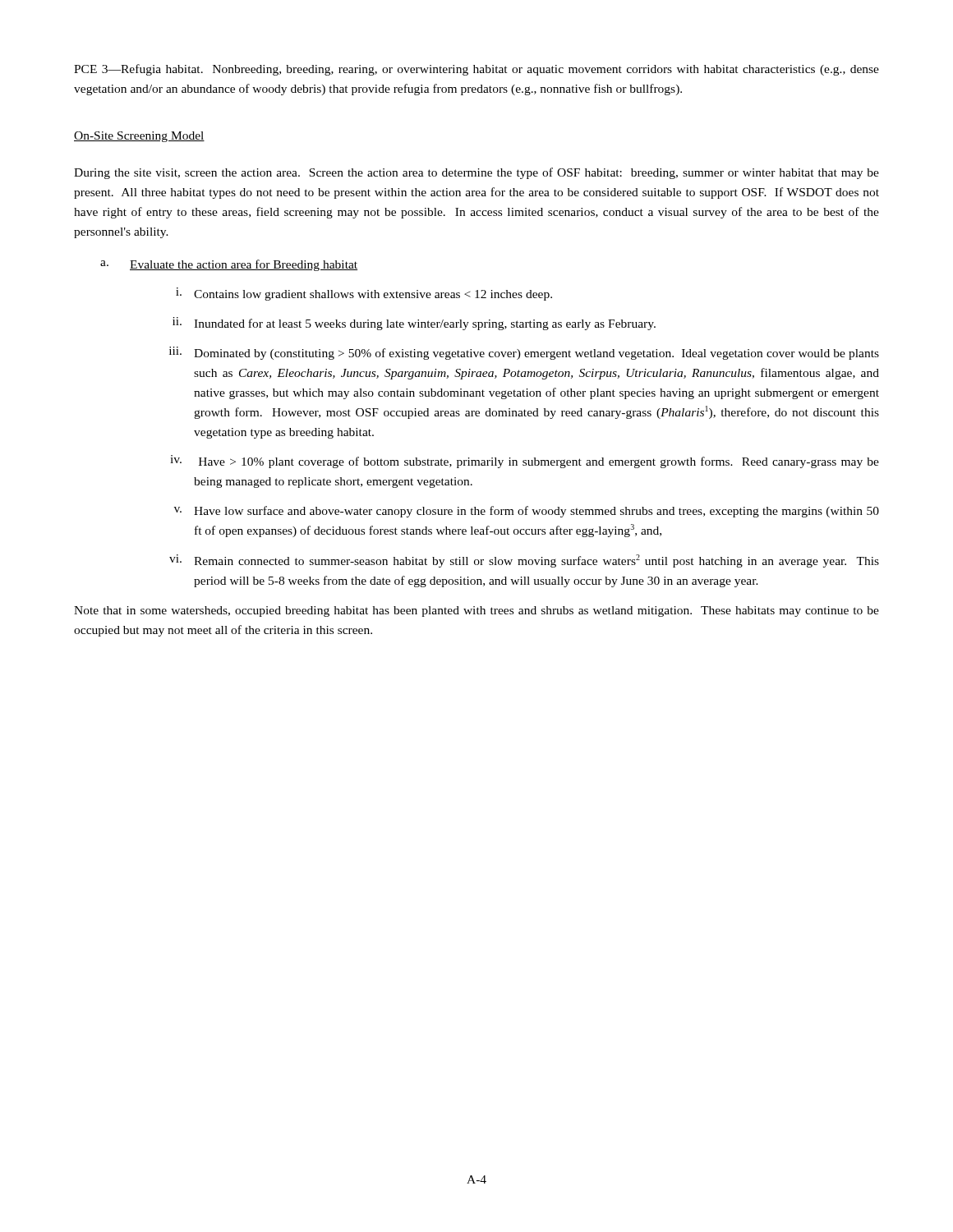Click the passage that begins "iii. Dominated by (constituting > 50% of existing"
The width and height of the screenshot is (953, 1232).
click(x=514, y=393)
